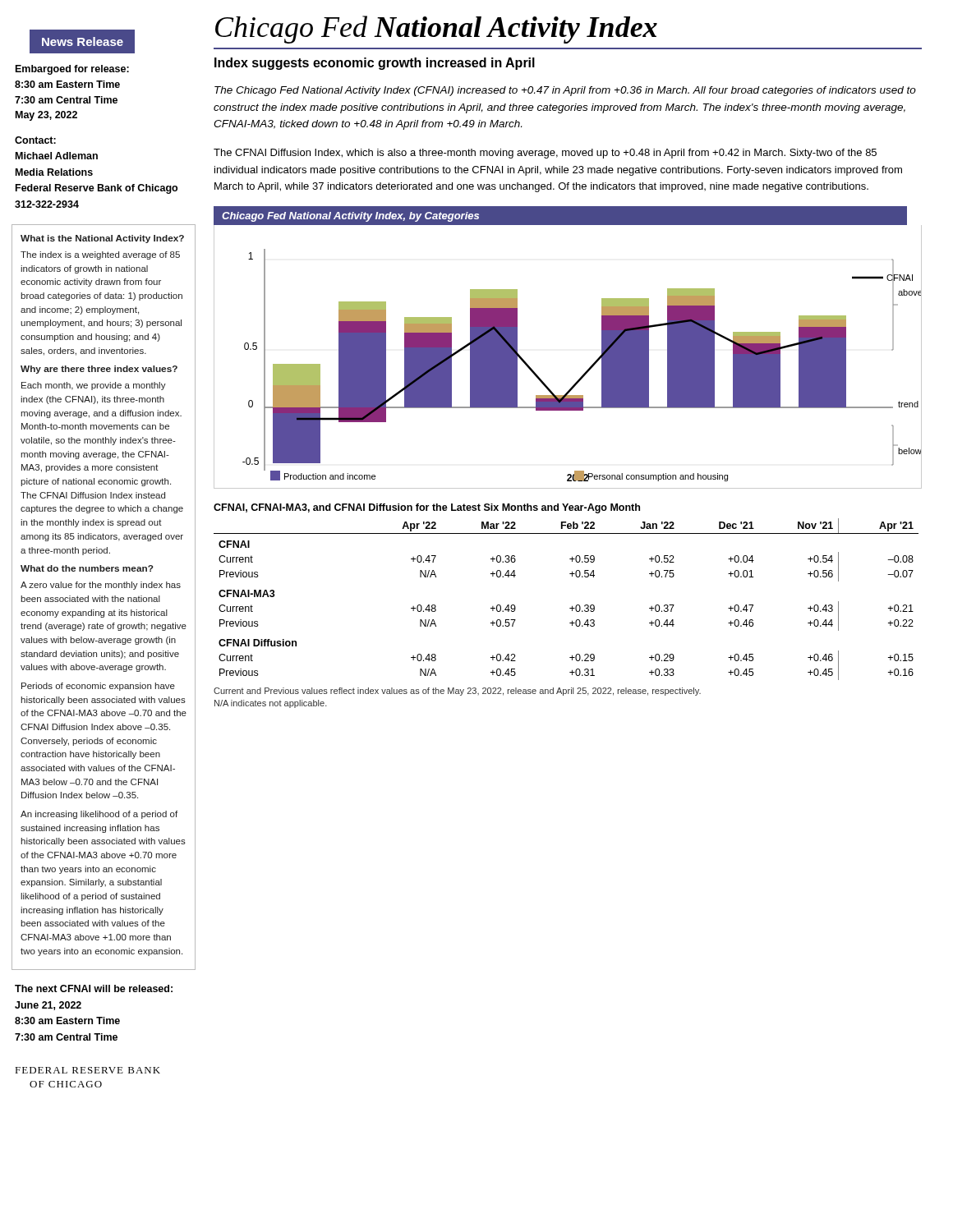Click on the text block starting "Index suggests economic"
This screenshot has width=953, height=1232.
[x=374, y=63]
